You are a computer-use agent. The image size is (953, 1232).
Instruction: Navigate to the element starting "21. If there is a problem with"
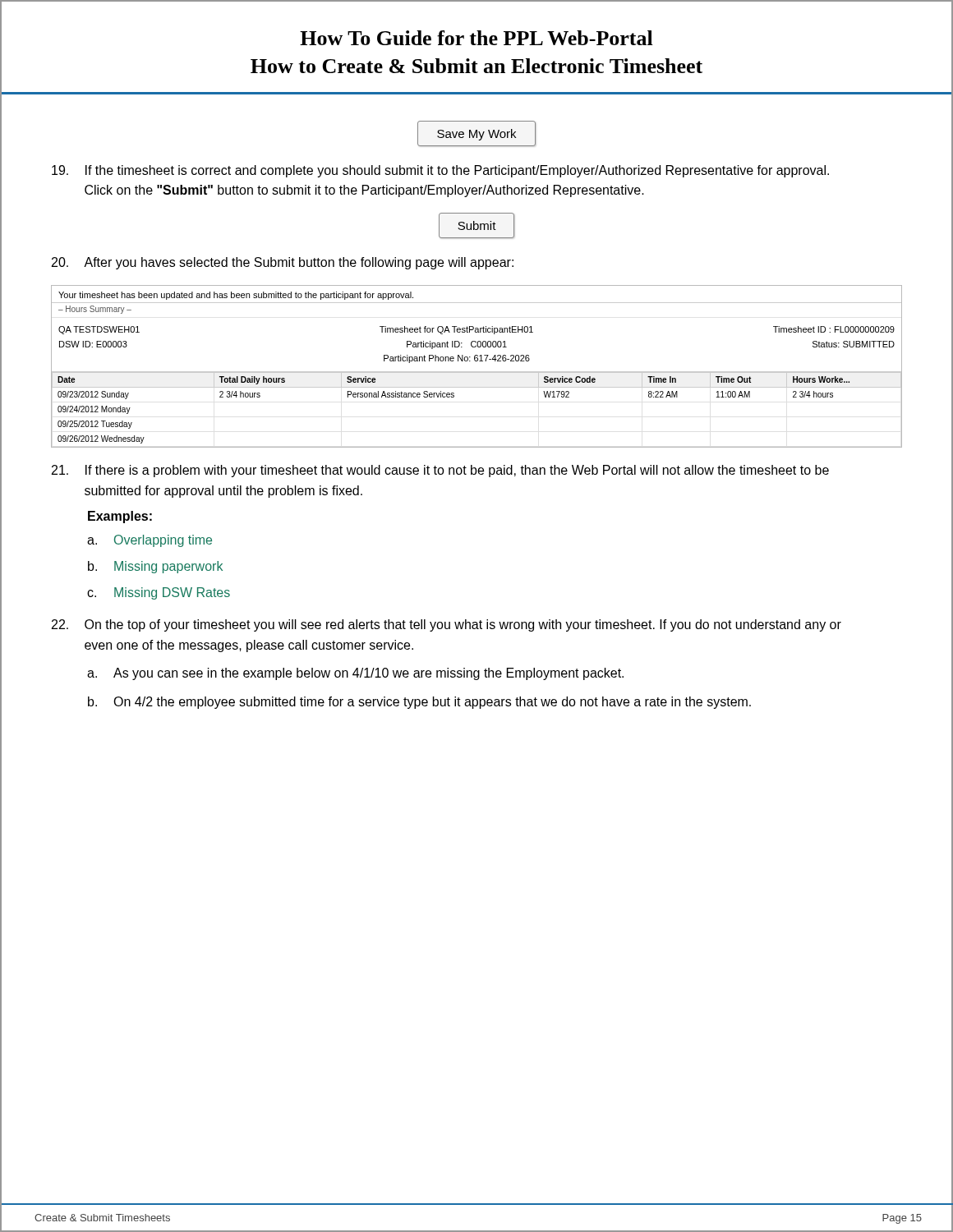click(x=454, y=481)
